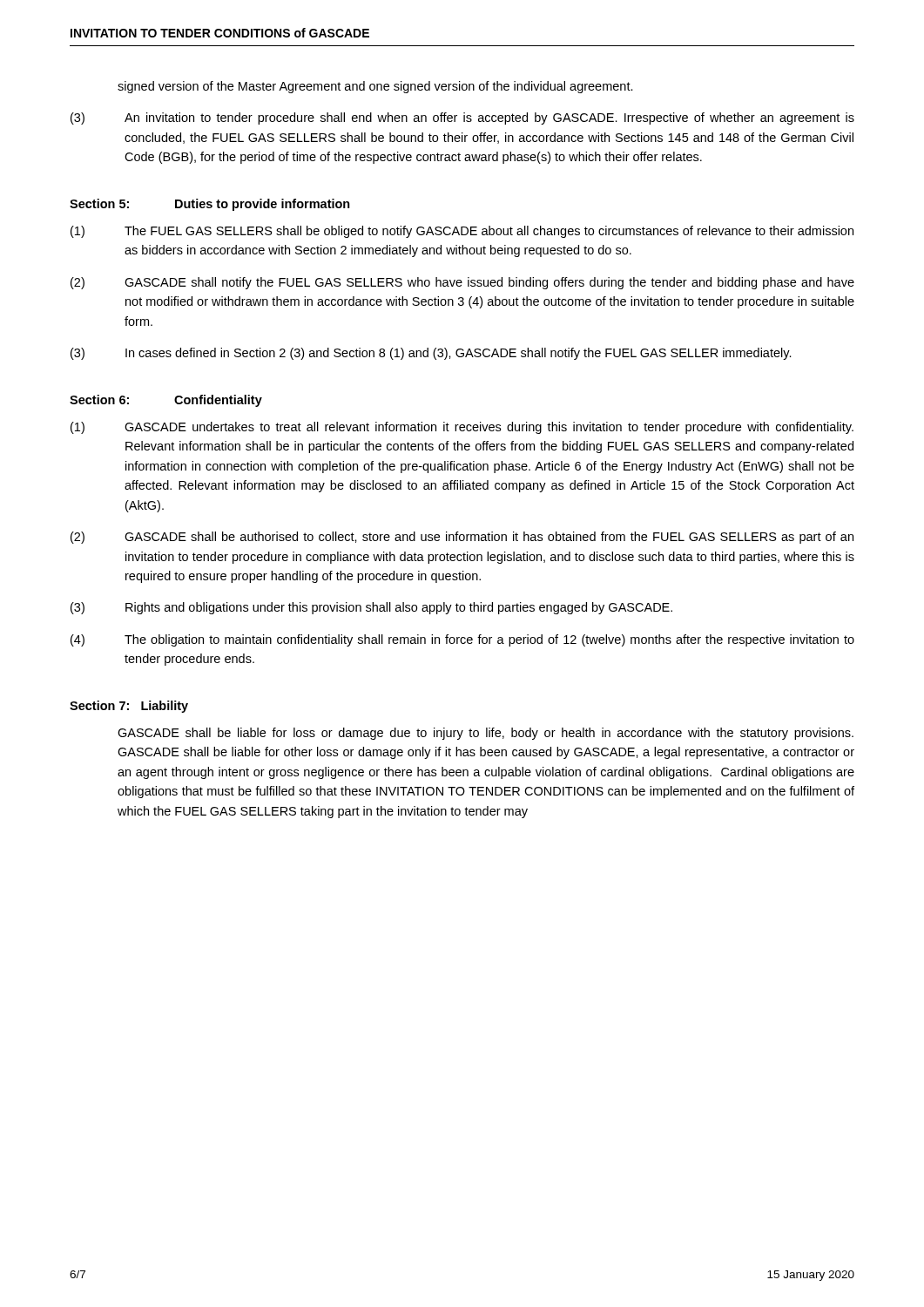Find the block on this page that starts "(4) The obligation"
924x1307 pixels.
pyautogui.click(x=462, y=649)
